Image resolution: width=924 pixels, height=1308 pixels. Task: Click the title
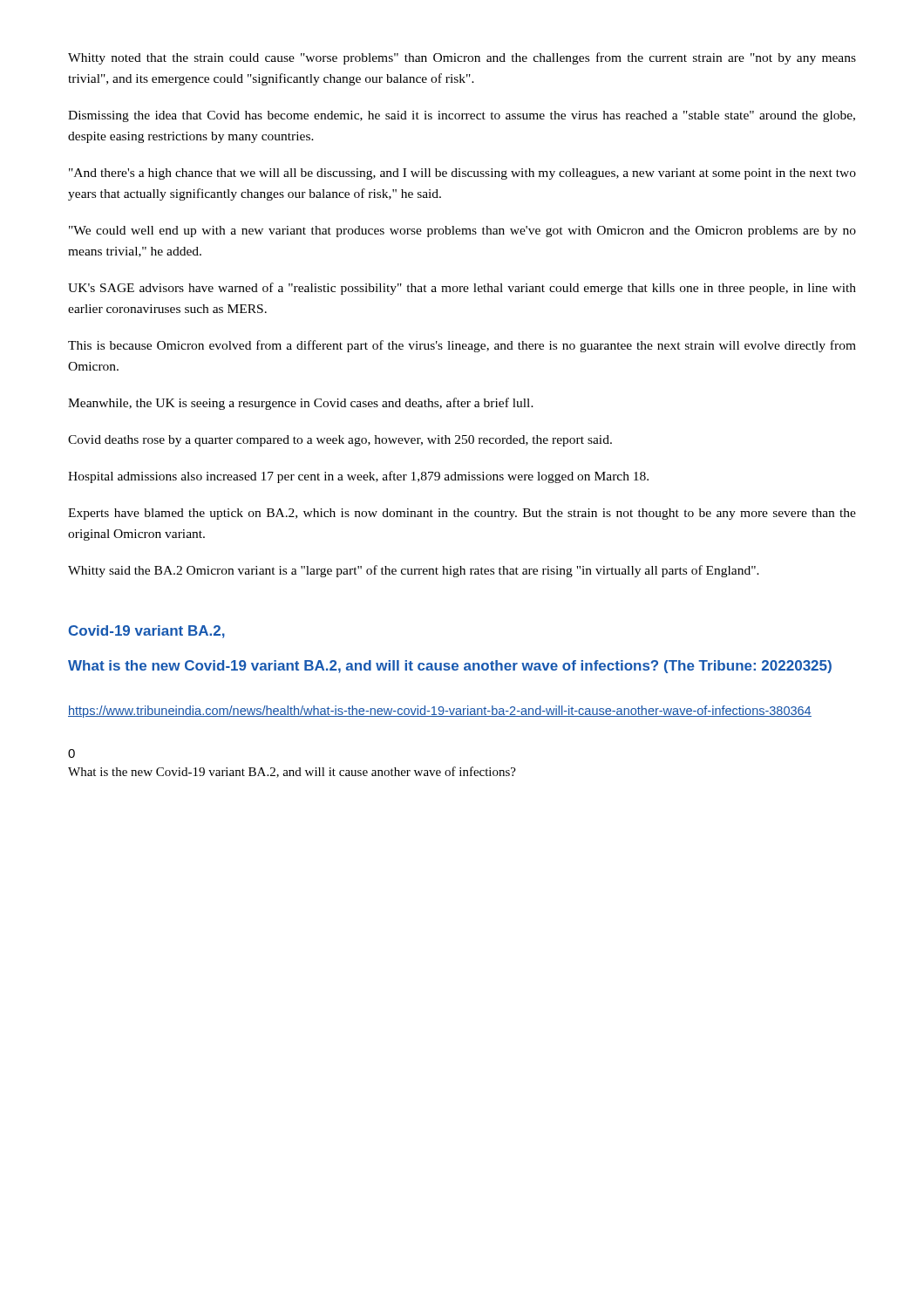(x=450, y=666)
